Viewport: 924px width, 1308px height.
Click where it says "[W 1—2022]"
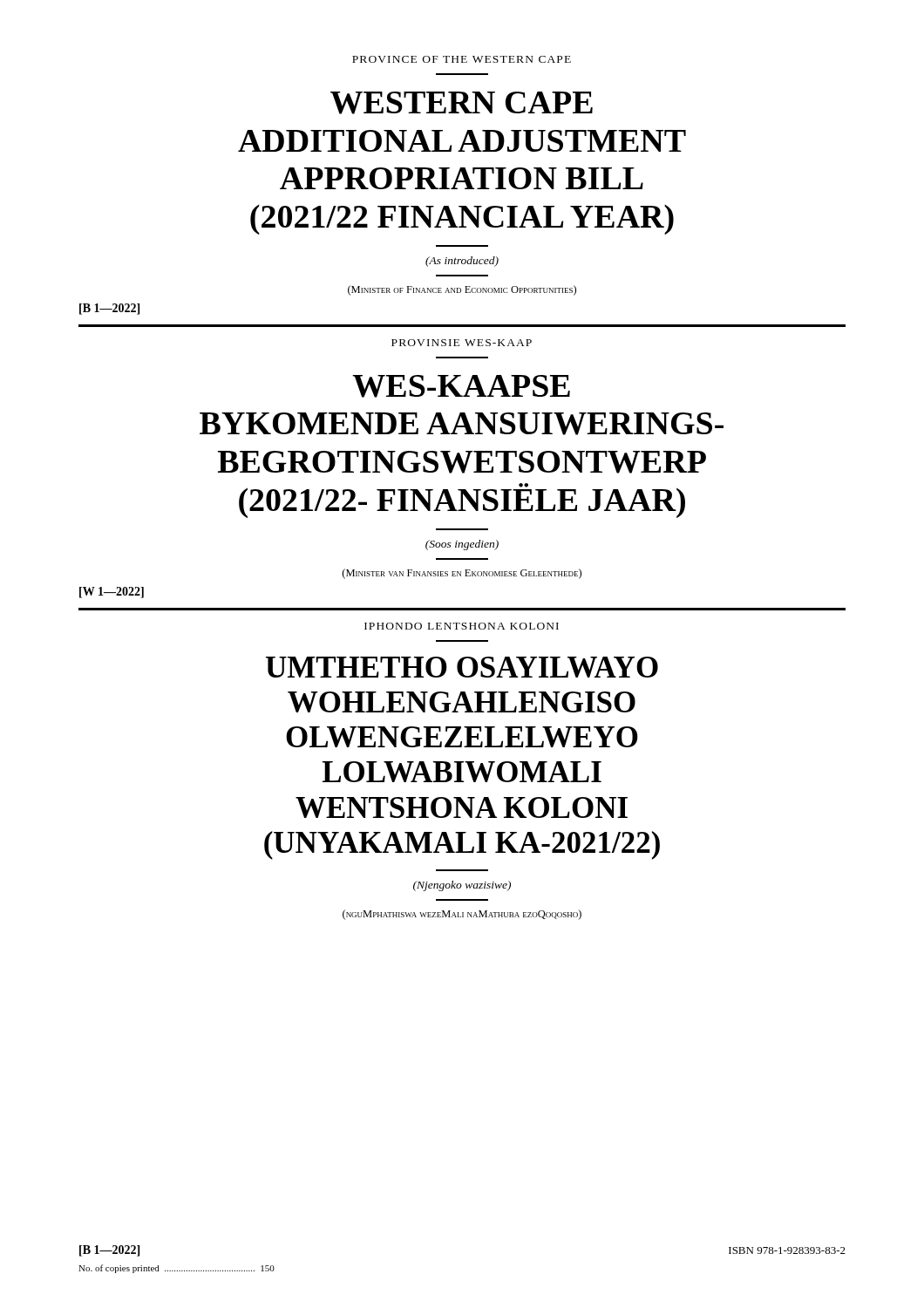click(x=111, y=591)
